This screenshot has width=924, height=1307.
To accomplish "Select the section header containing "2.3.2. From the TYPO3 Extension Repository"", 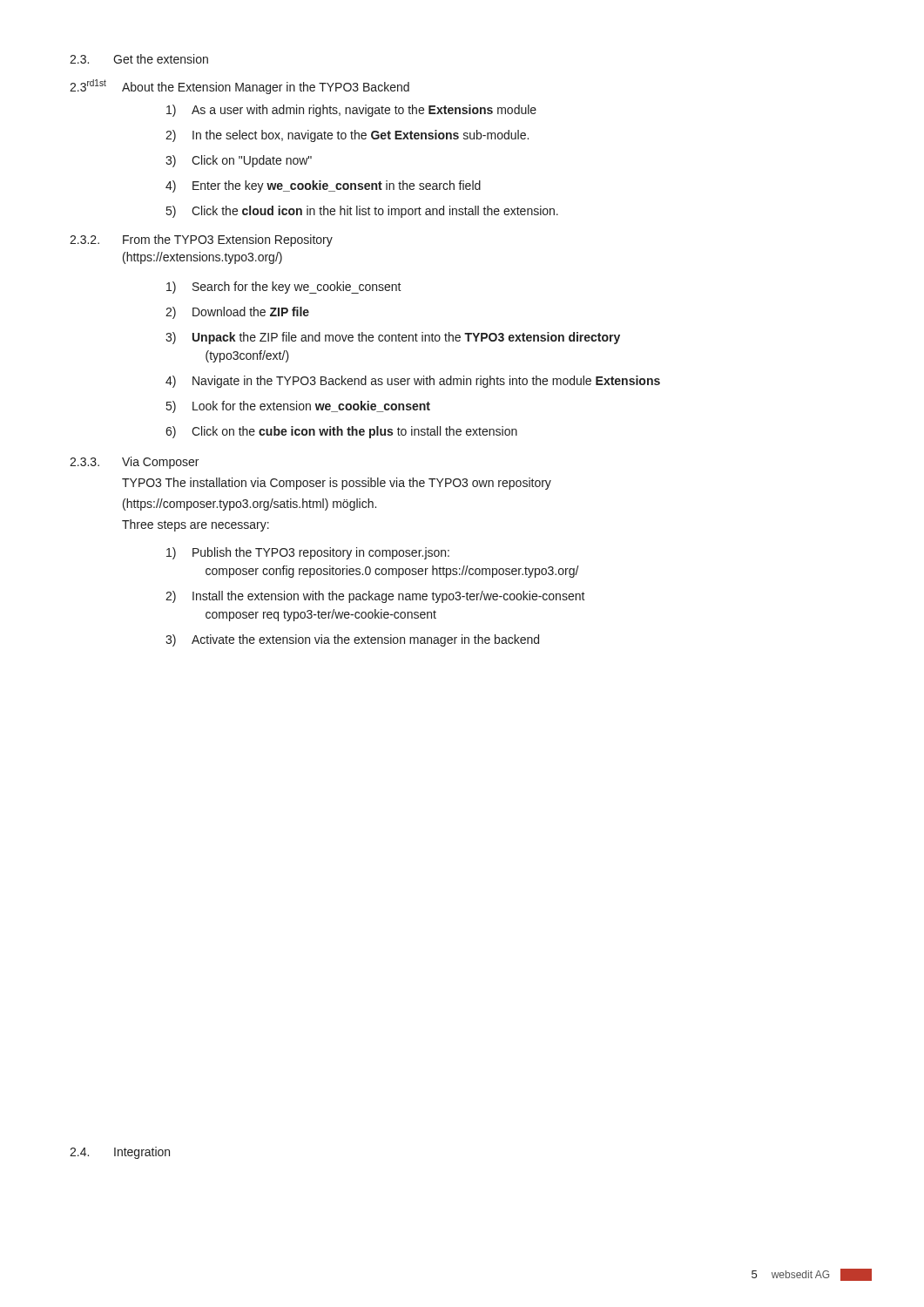I will pos(201,239).
